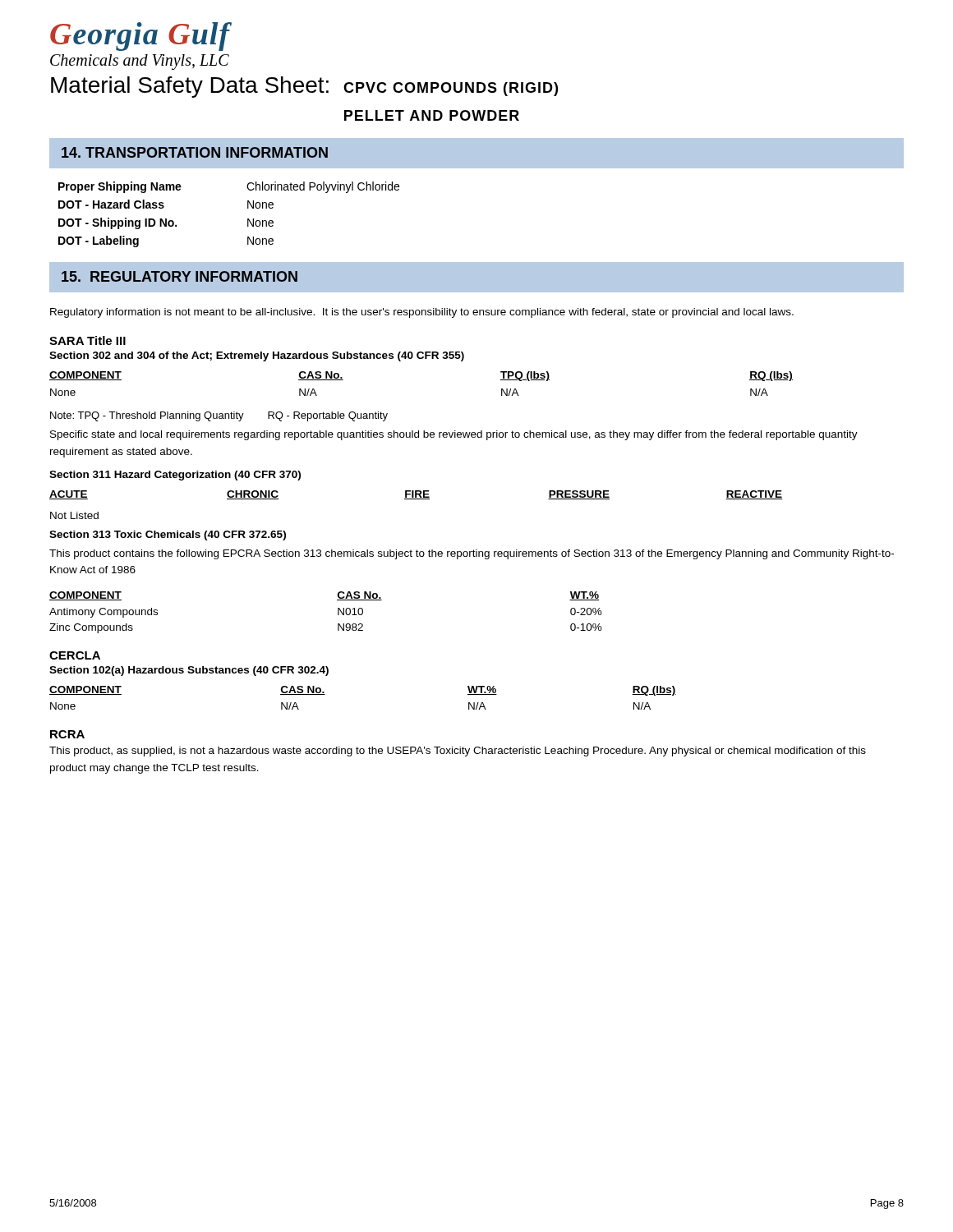Find the text block containing "Specific state and local"
The image size is (953, 1232).
[453, 443]
